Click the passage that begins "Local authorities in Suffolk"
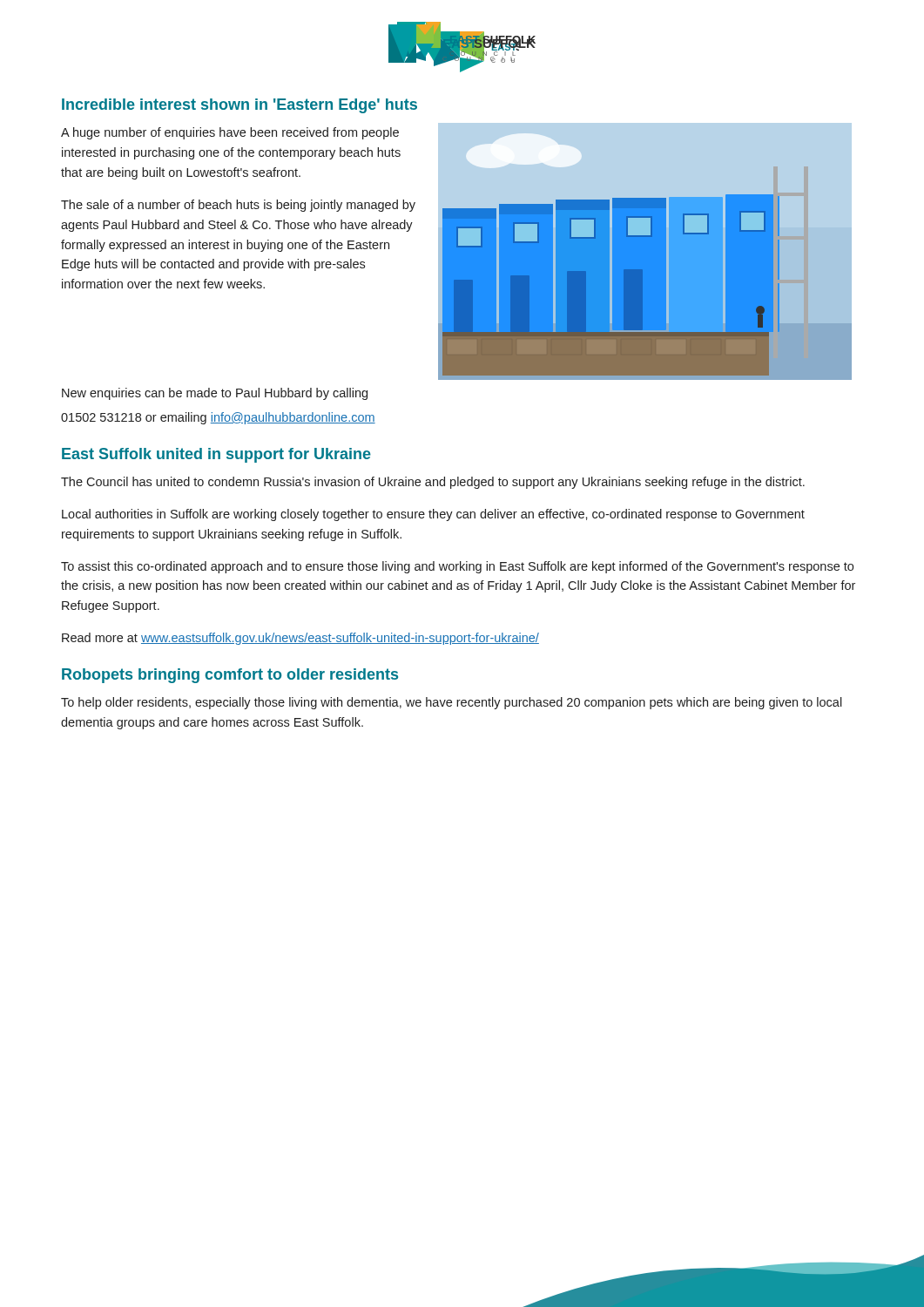Screen dimensions: 1307x924 click(x=433, y=524)
